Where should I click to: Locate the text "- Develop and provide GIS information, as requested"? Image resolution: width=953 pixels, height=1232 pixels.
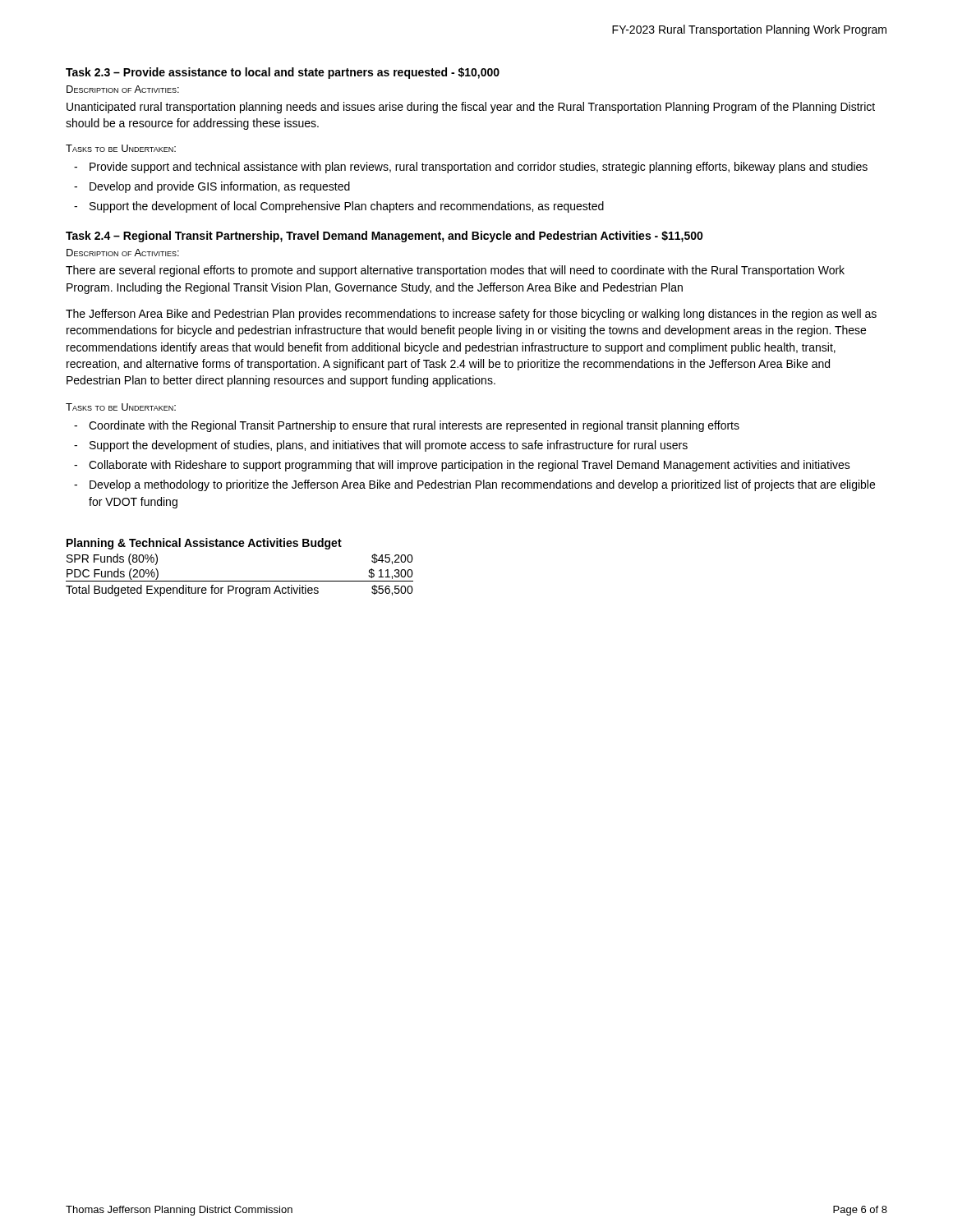pos(212,186)
